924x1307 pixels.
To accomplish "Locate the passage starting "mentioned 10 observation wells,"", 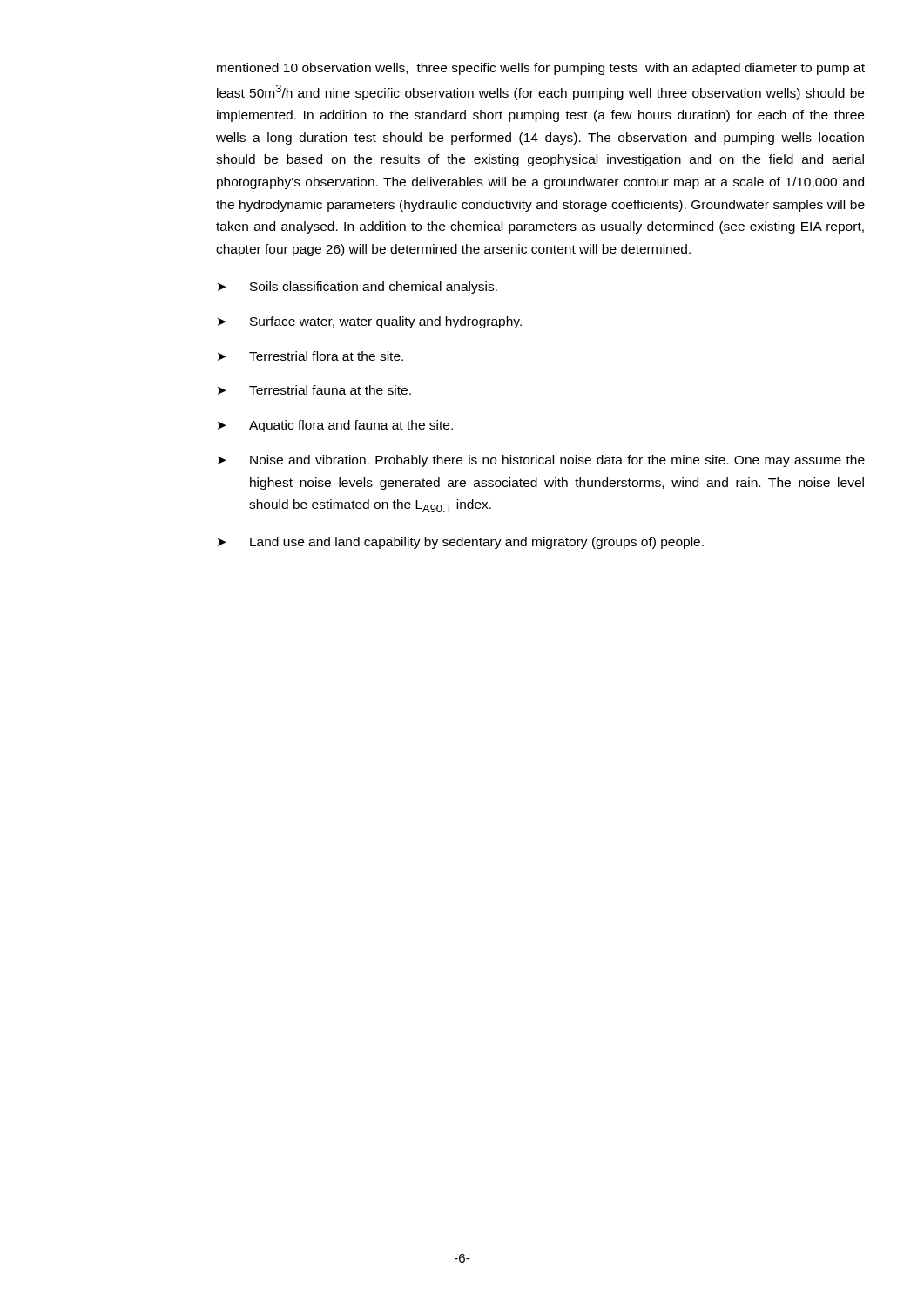I will pyautogui.click(x=540, y=158).
